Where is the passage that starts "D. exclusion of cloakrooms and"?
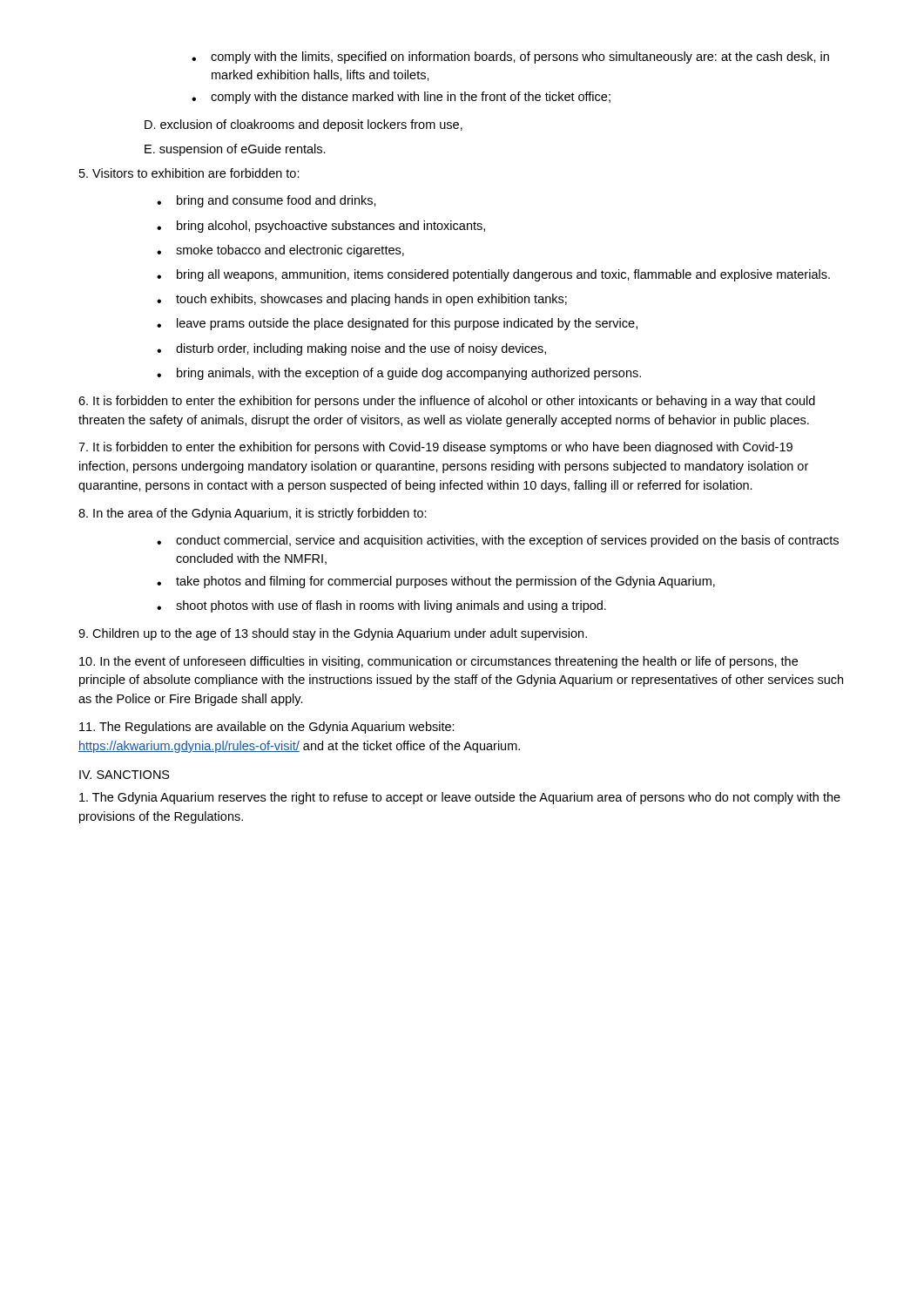The width and height of the screenshot is (924, 1307). coord(303,125)
